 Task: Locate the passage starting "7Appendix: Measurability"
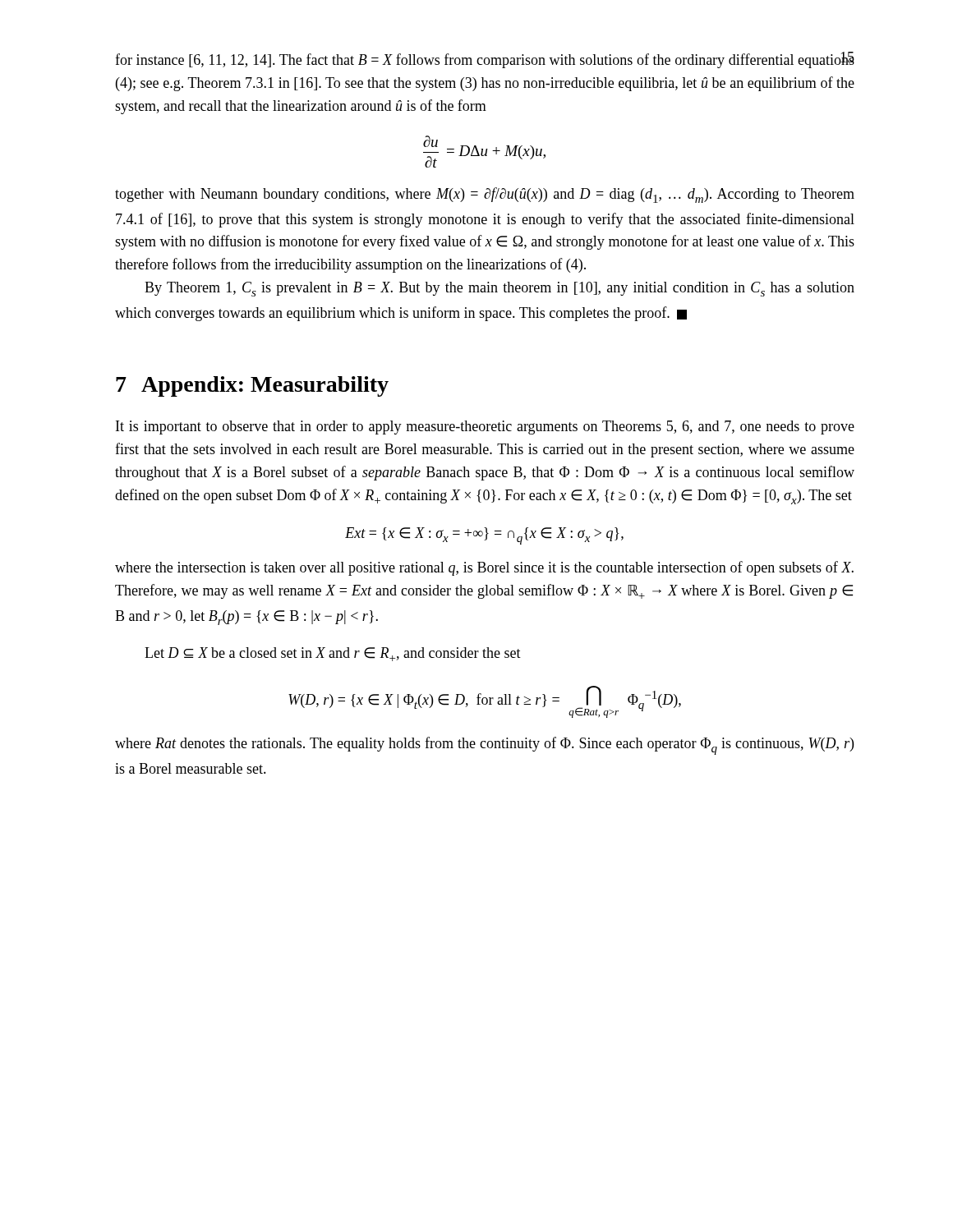coord(252,384)
